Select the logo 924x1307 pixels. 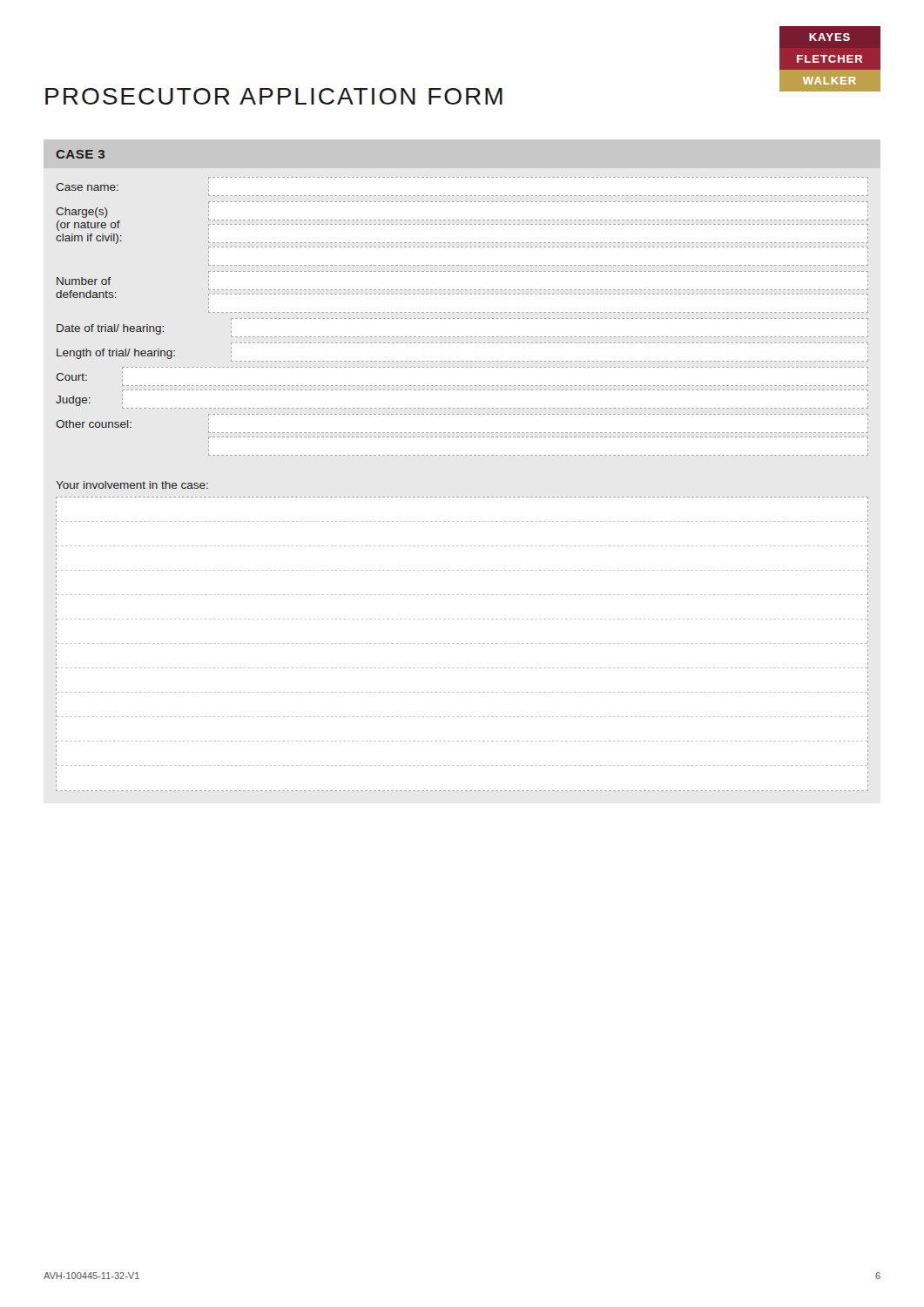point(830,59)
